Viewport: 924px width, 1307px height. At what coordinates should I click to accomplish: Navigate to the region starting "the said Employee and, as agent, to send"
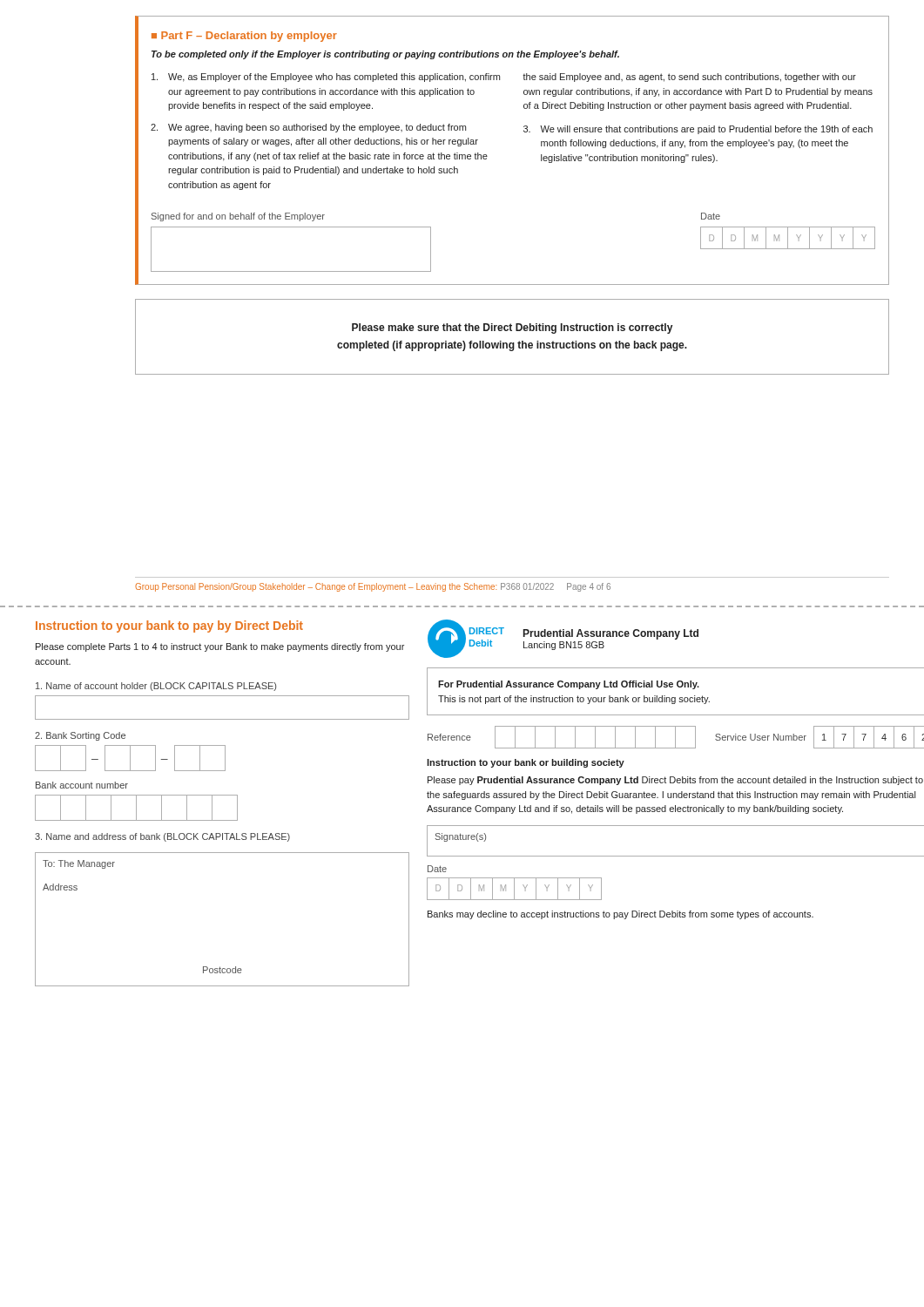(x=698, y=91)
